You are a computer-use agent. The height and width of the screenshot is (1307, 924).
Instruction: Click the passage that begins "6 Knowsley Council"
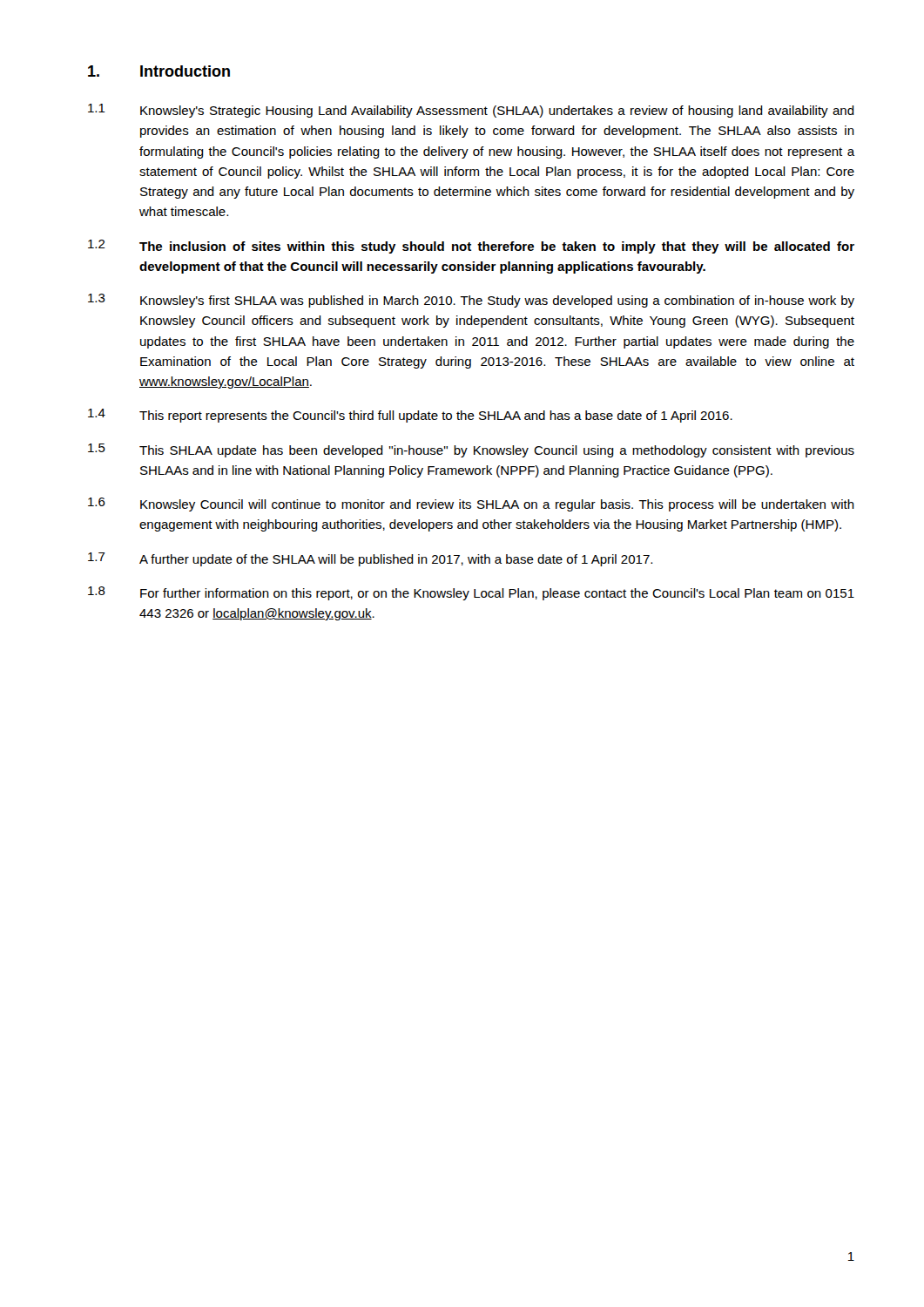tap(471, 514)
